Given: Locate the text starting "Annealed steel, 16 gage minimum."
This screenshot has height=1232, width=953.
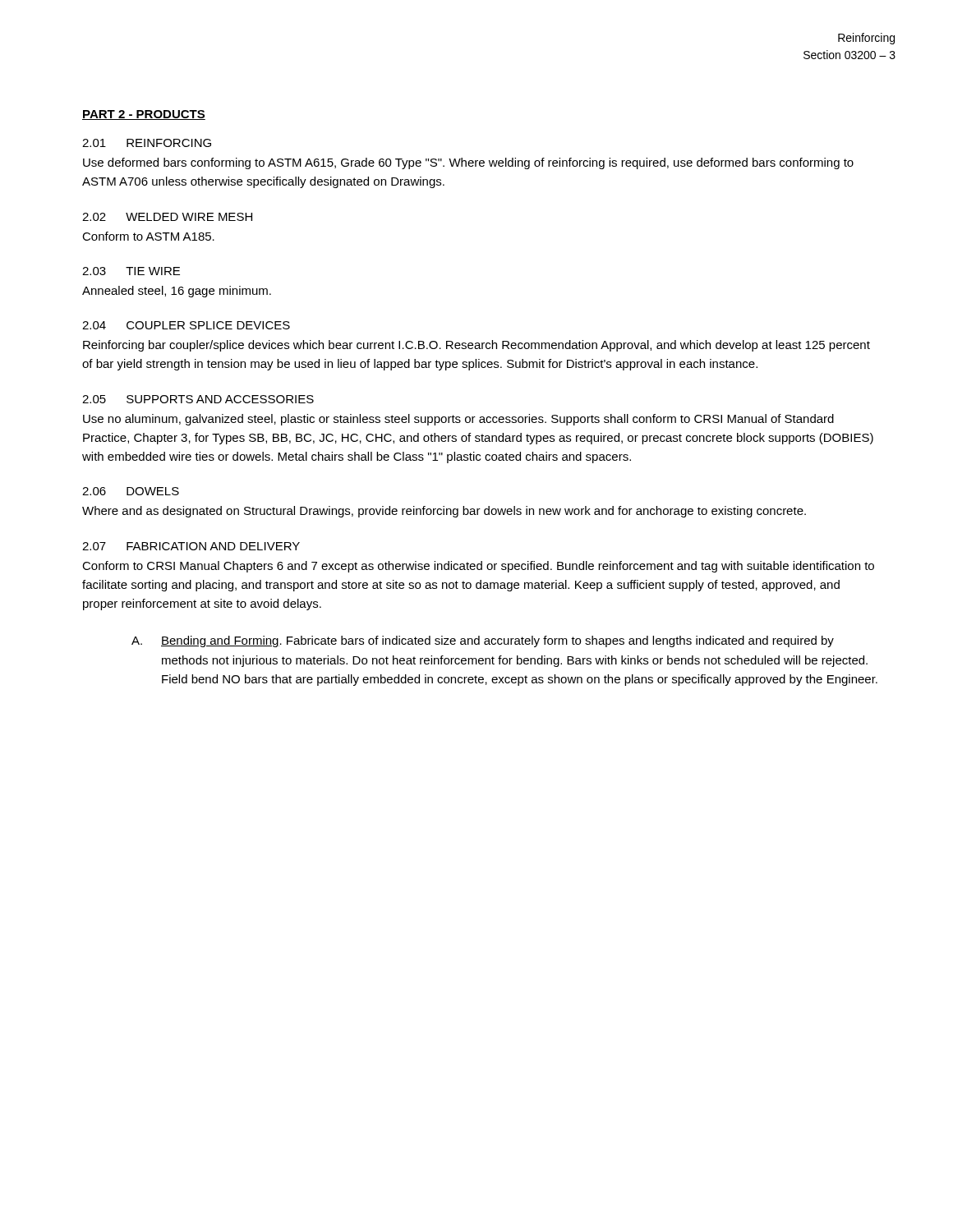Looking at the screenshot, I should pos(177,292).
